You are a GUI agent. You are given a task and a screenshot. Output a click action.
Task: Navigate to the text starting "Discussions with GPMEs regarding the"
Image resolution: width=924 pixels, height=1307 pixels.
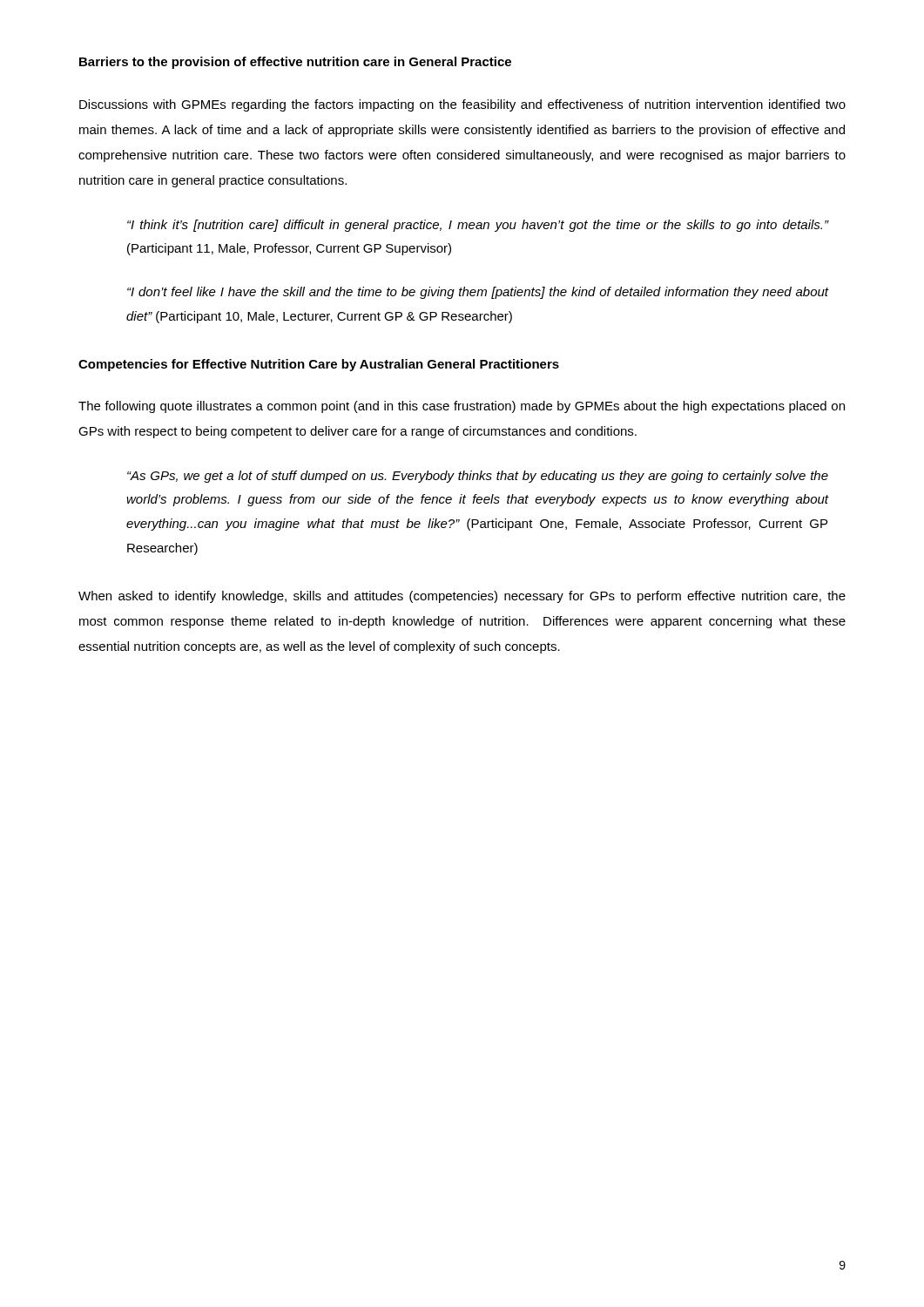(462, 142)
